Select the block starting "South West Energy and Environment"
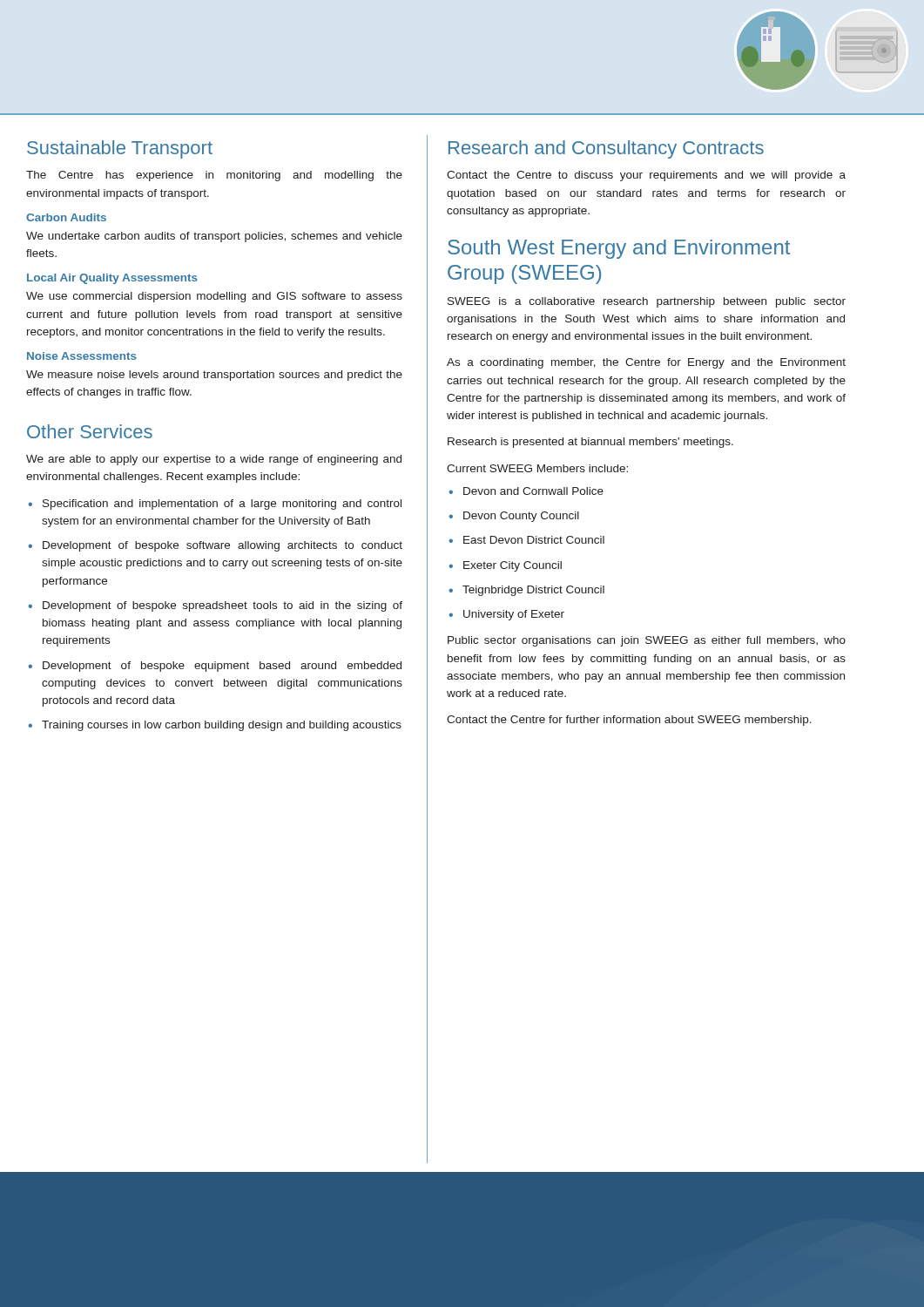Screen dimensions: 1307x924 (646, 260)
